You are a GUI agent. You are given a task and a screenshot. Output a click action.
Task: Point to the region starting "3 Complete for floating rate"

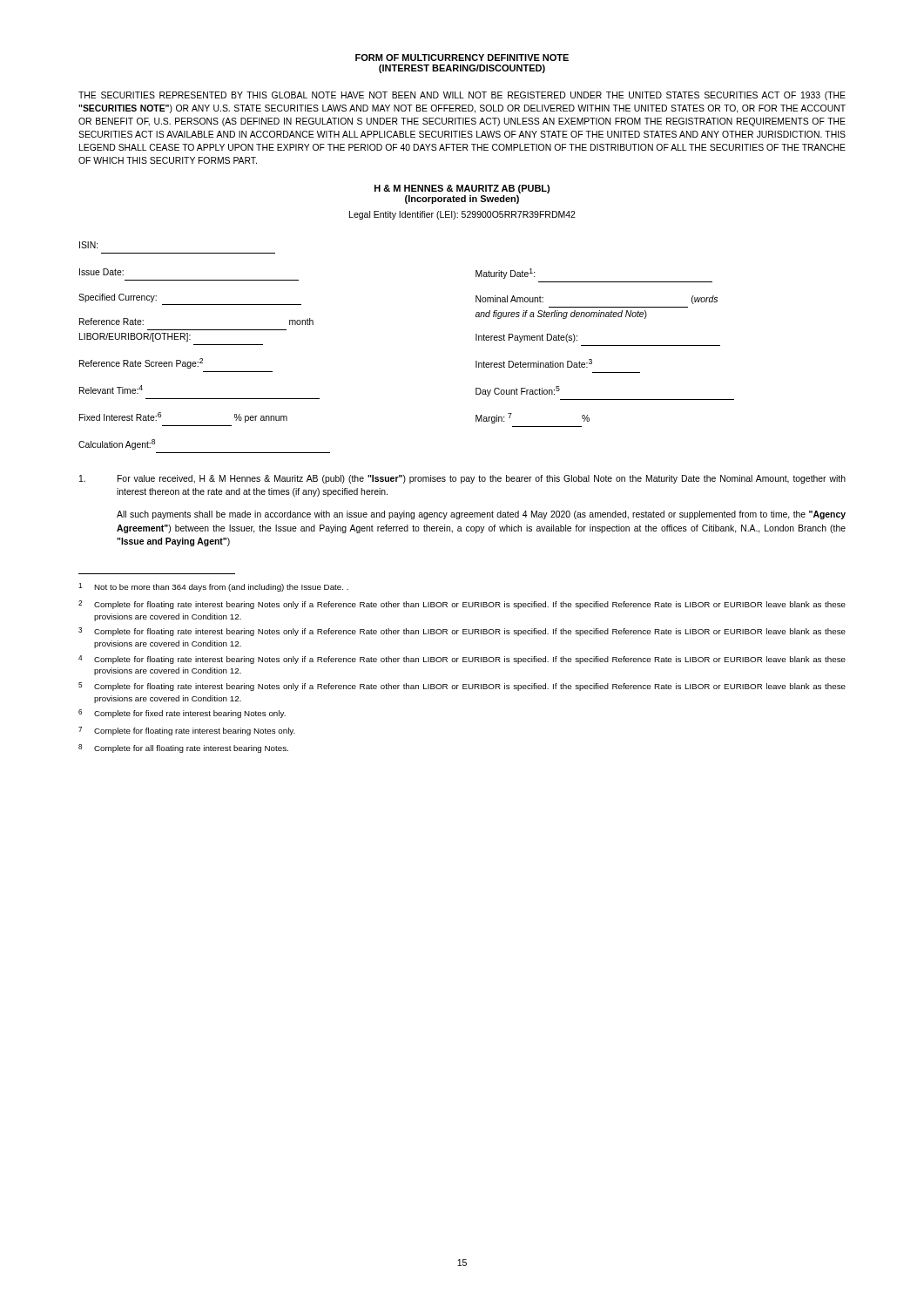462,638
